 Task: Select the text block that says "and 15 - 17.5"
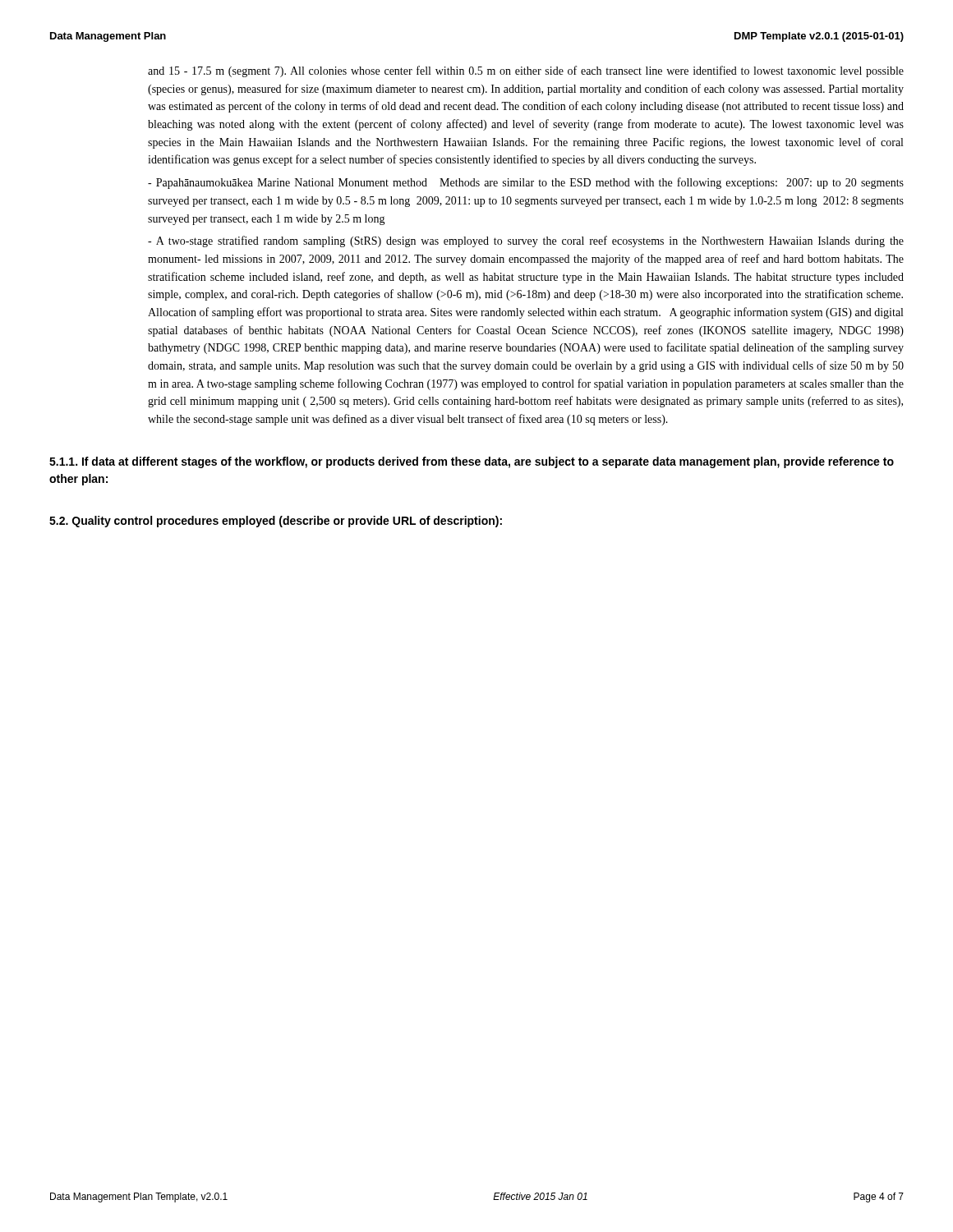pyautogui.click(x=526, y=116)
